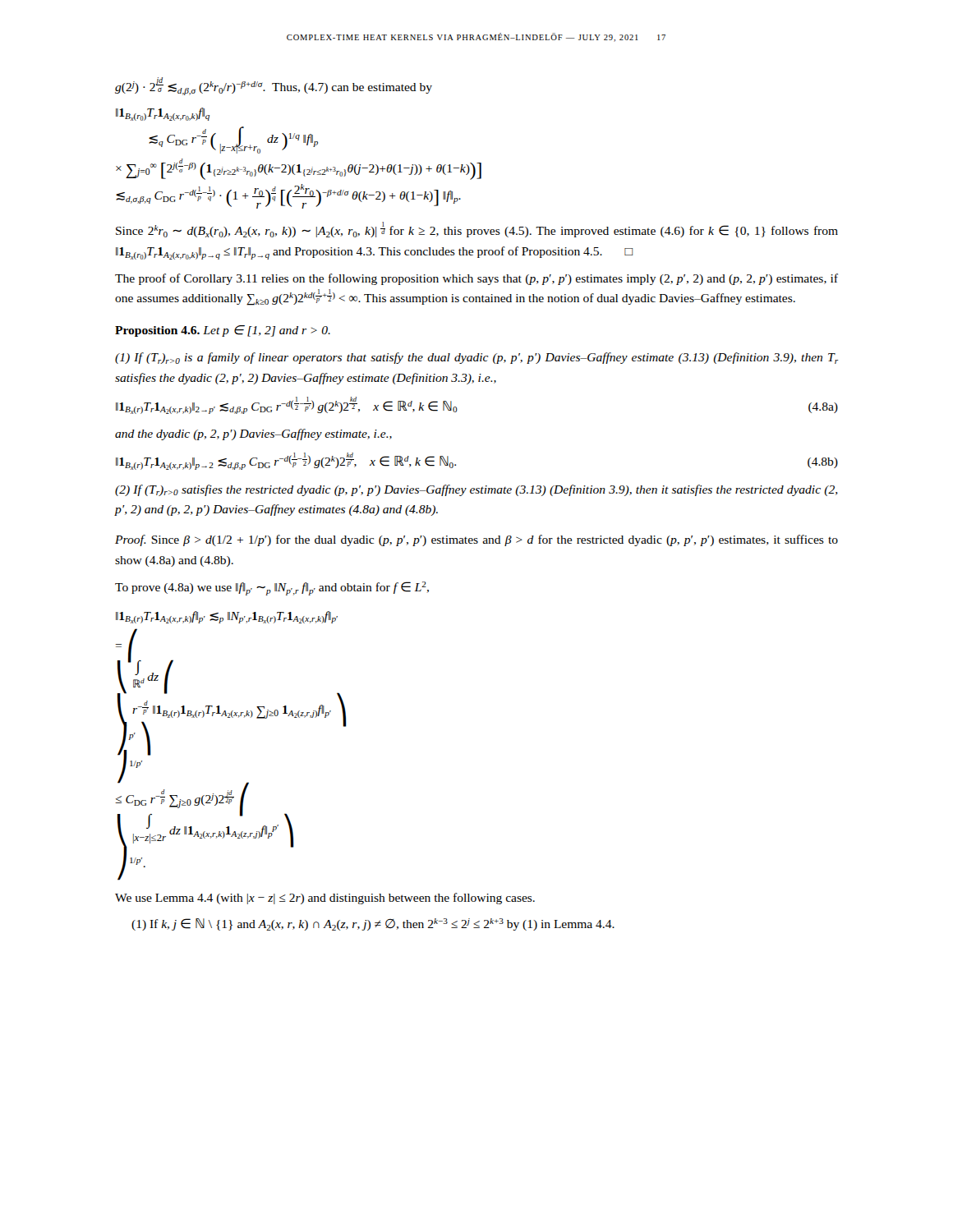Point to the block starting "Proposition 4.6. Let p ∈"
Image resolution: width=953 pixels, height=1232 pixels.
point(223,330)
